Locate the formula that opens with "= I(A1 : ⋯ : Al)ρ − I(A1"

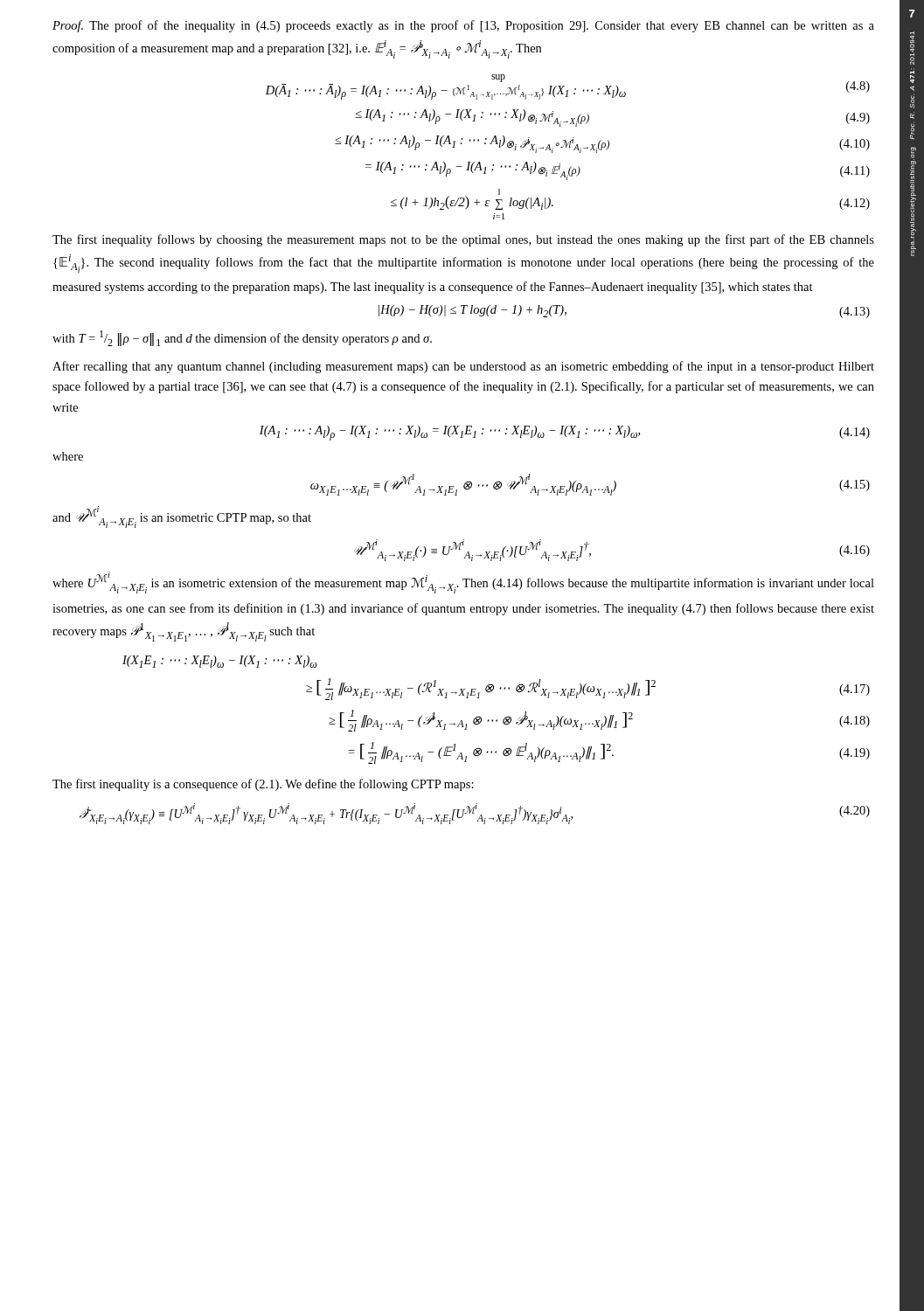click(496, 170)
